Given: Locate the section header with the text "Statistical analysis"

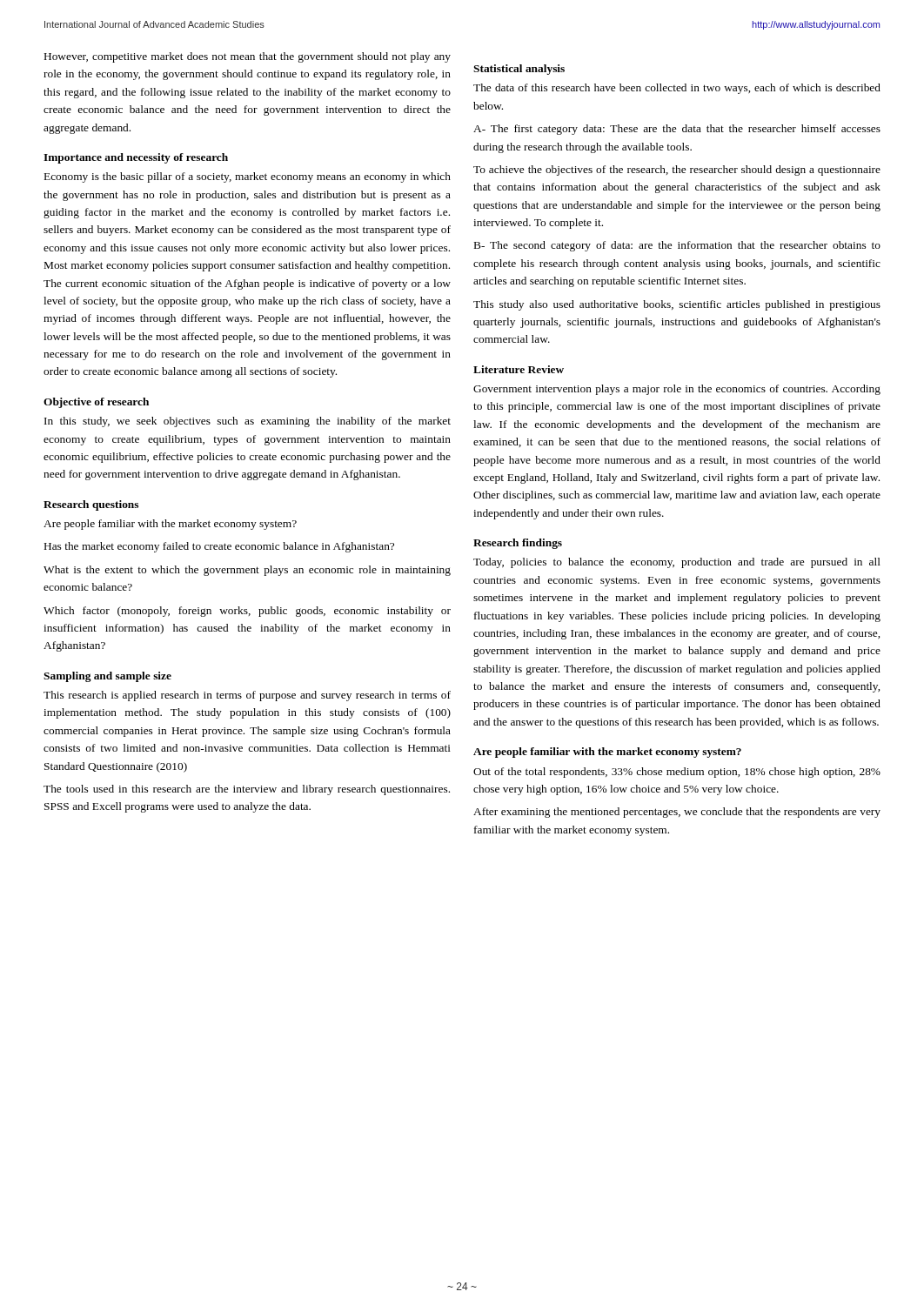Looking at the screenshot, I should pyautogui.click(x=519, y=68).
